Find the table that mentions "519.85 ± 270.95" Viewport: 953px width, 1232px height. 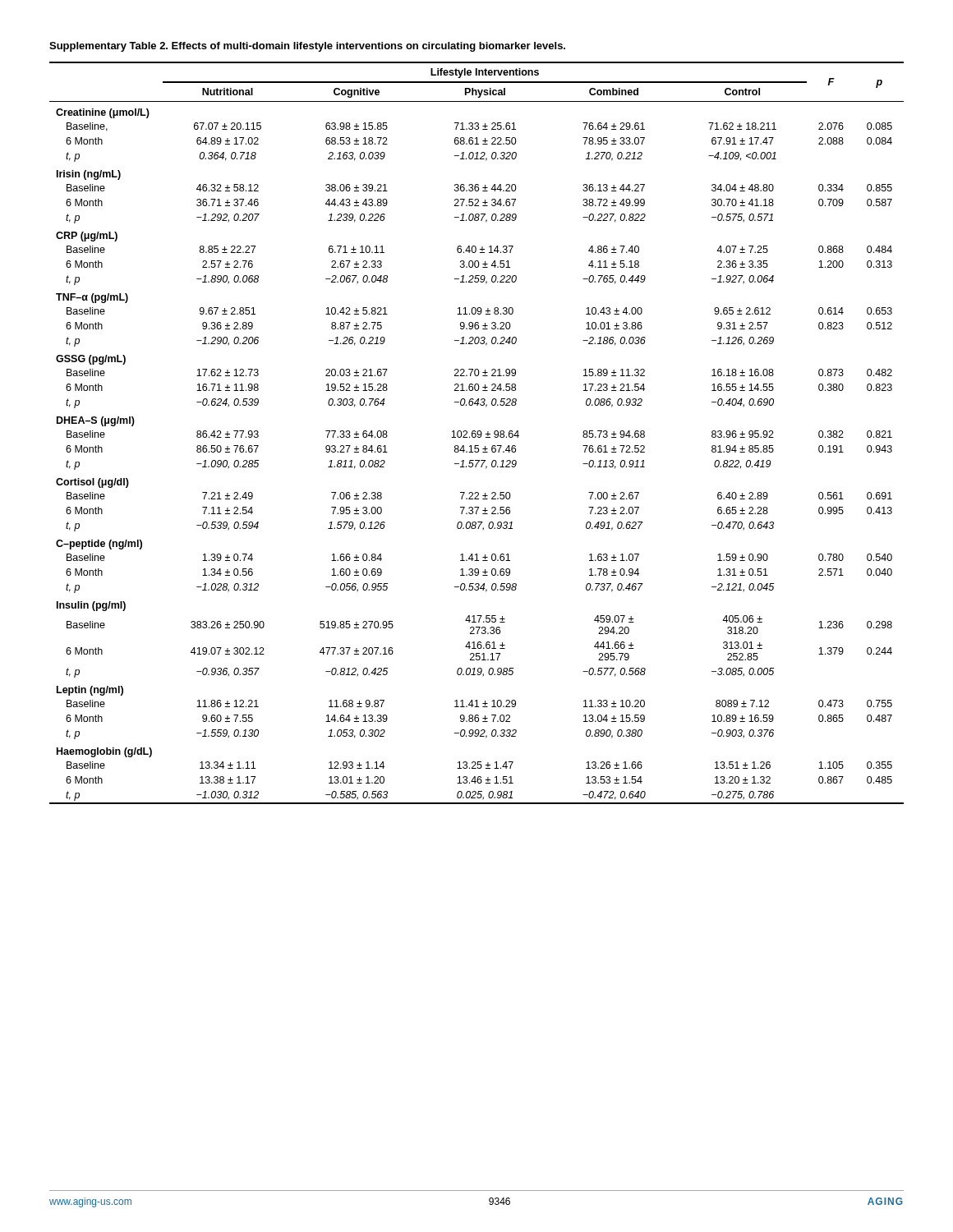pyautogui.click(x=476, y=433)
